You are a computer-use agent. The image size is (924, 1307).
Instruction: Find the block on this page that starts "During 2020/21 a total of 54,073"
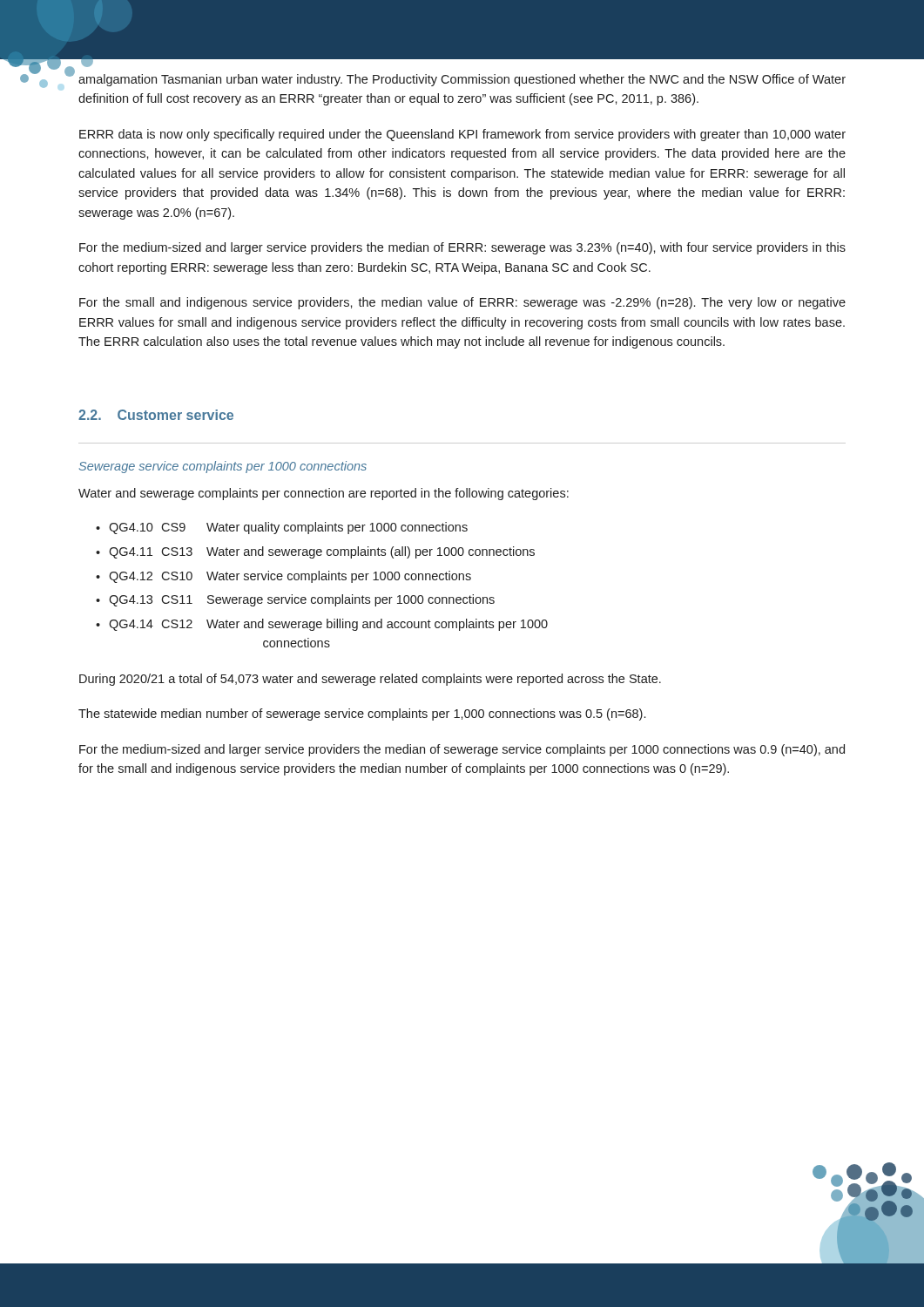(x=370, y=678)
